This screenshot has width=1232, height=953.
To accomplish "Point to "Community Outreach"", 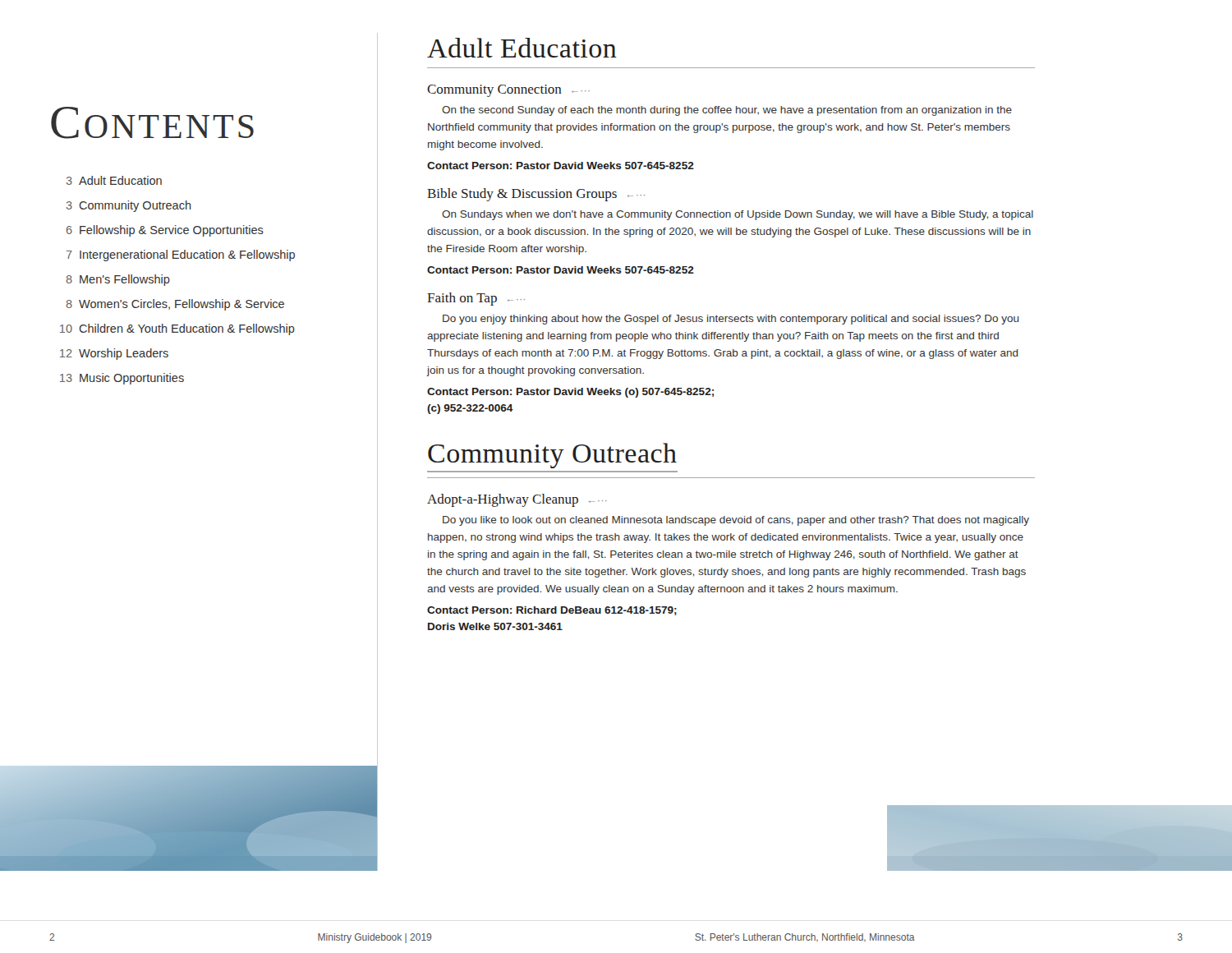I will 552,455.
